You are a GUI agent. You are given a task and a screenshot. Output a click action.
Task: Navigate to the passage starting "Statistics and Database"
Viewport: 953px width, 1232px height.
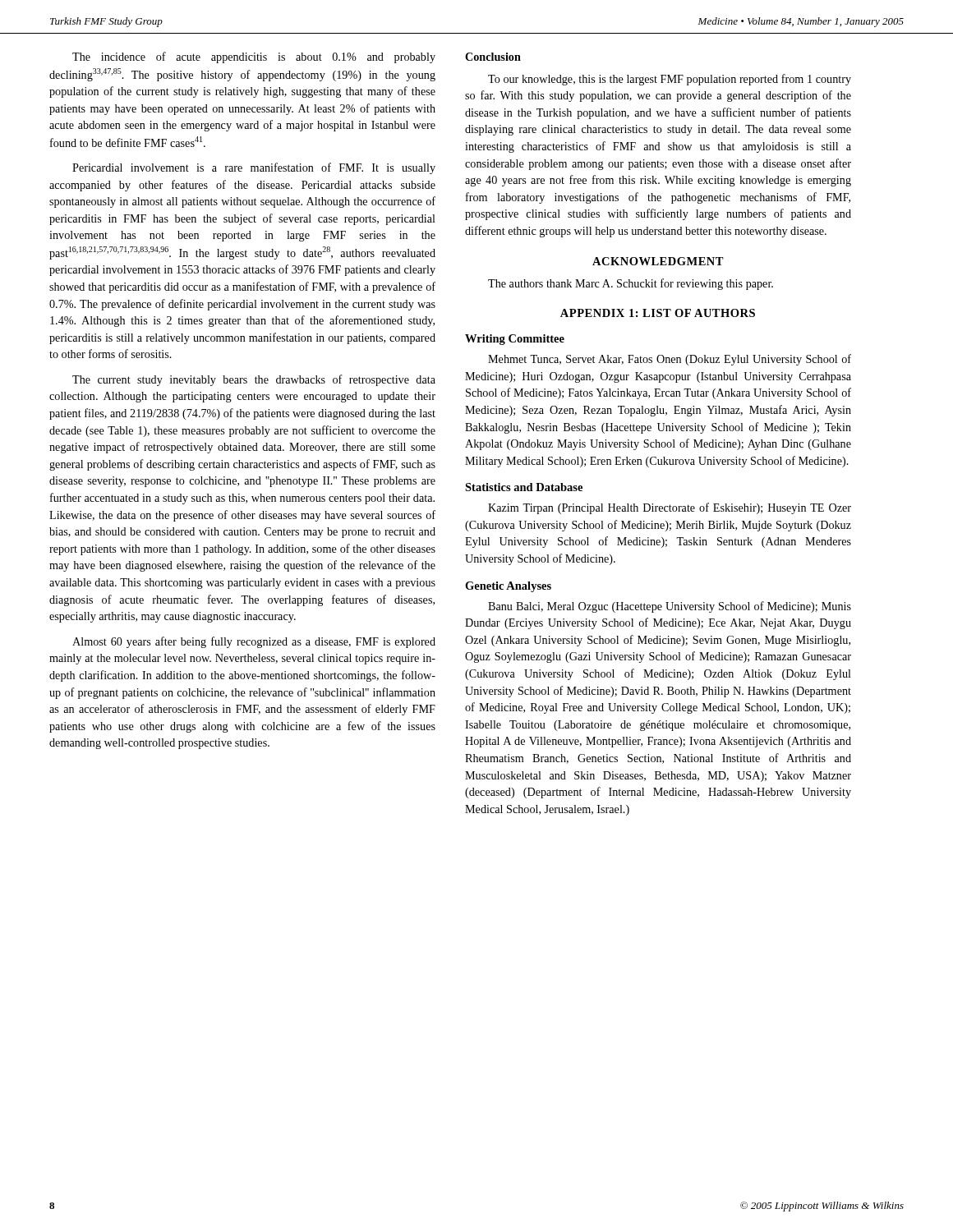click(524, 487)
